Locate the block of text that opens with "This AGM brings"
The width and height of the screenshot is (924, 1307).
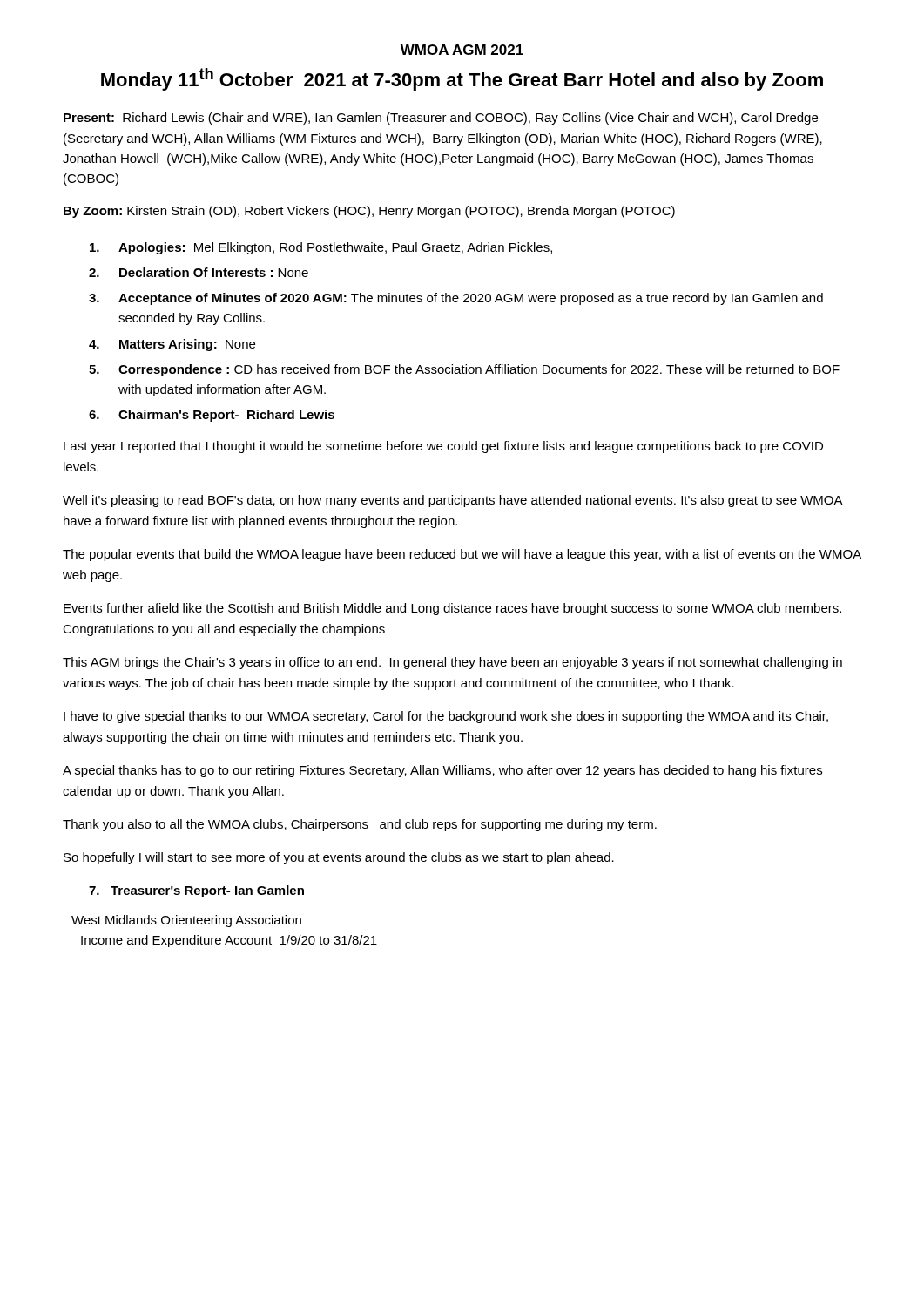click(x=453, y=672)
